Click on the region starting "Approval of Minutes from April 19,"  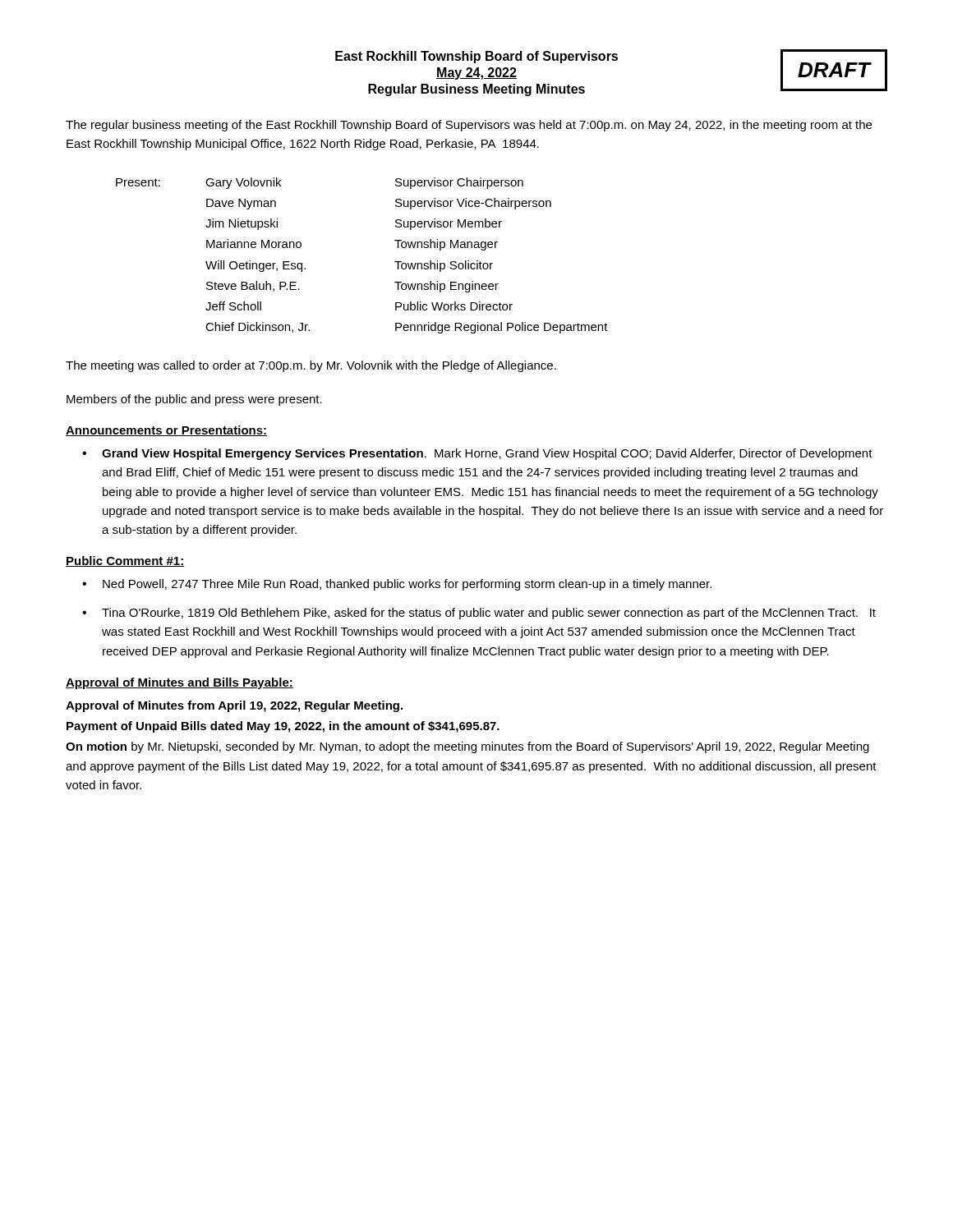(x=235, y=705)
